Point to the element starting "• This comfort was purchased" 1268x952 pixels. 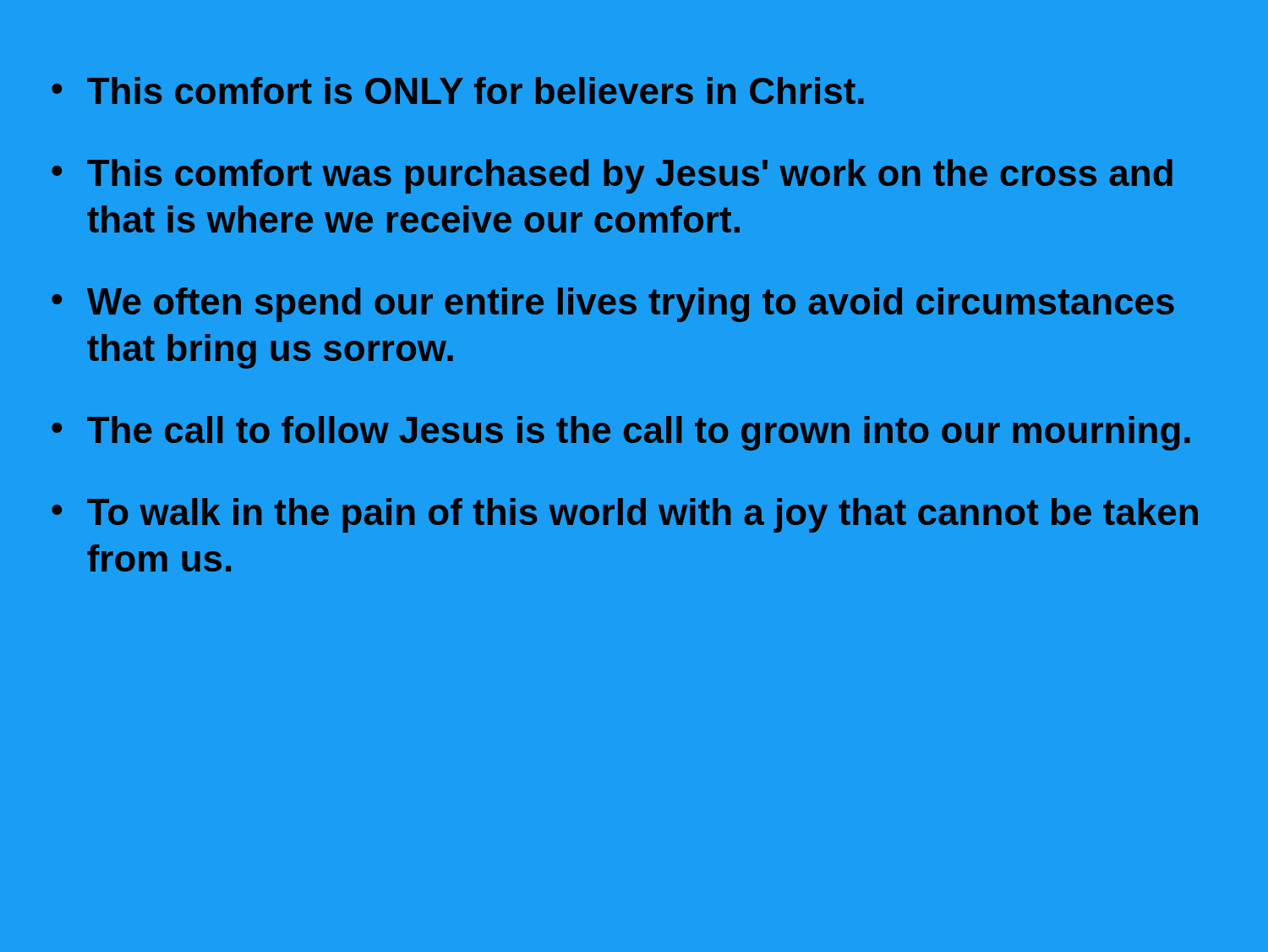[634, 196]
